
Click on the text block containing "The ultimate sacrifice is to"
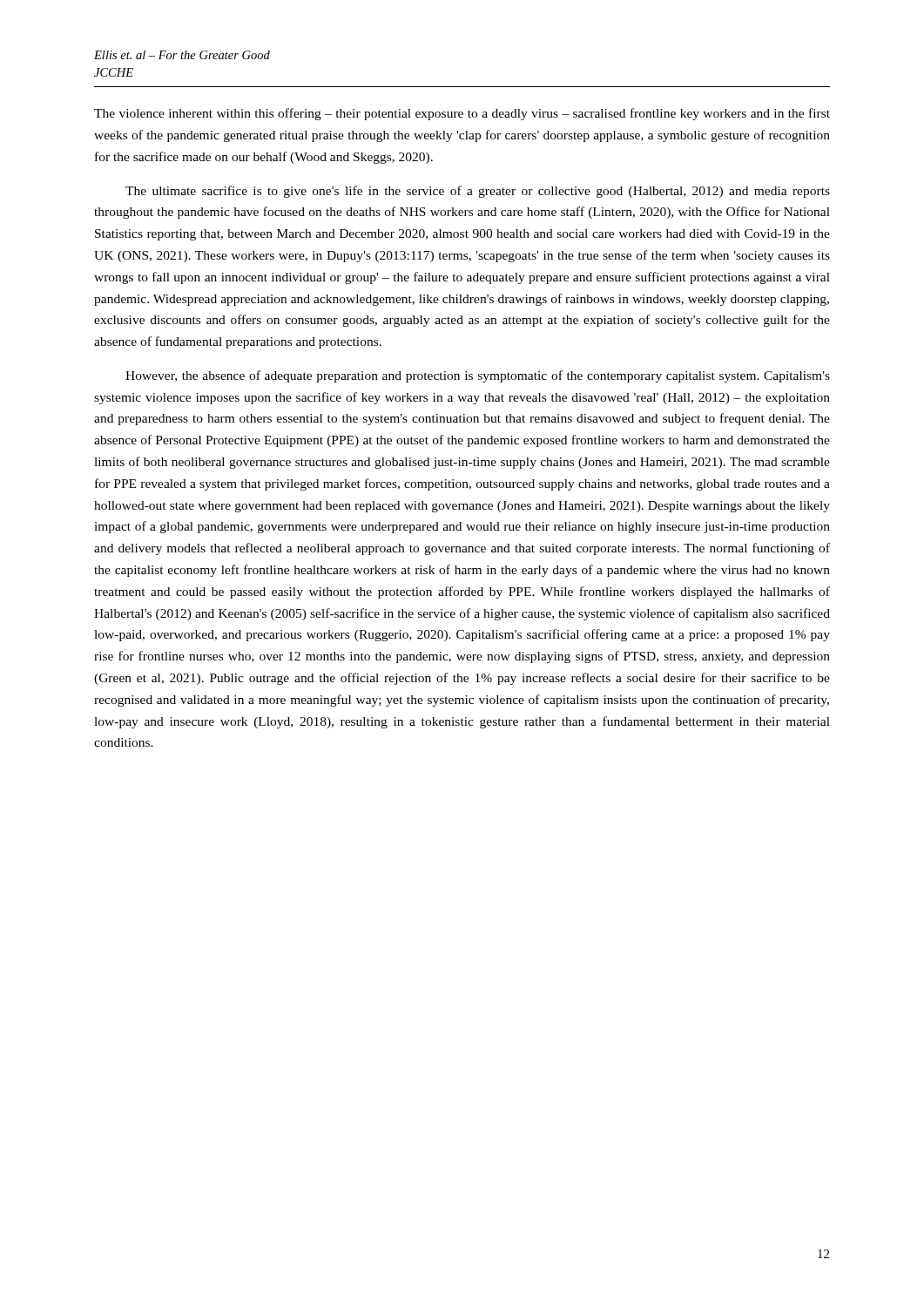tap(462, 266)
